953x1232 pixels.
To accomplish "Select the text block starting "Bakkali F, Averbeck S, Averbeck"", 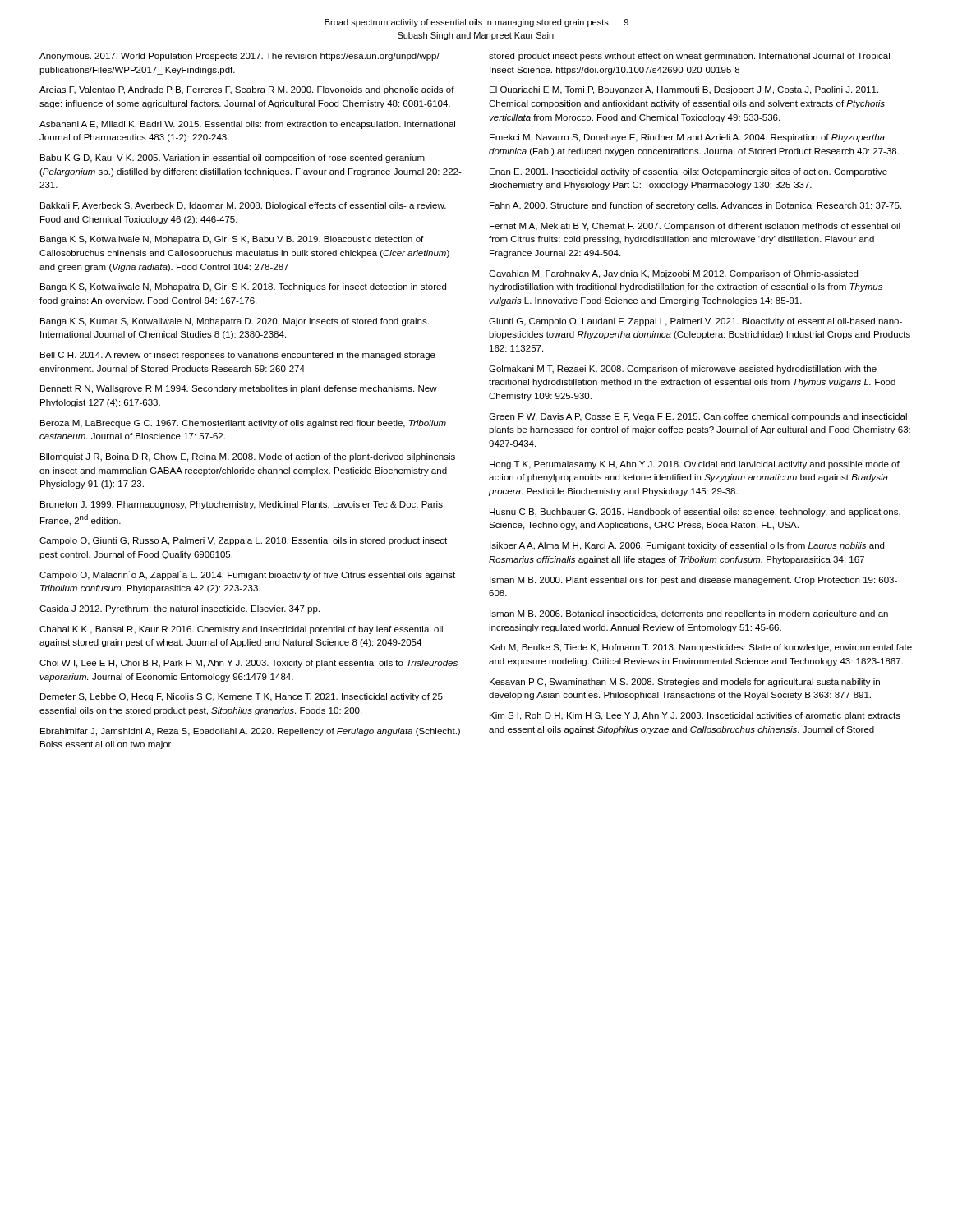I will pos(243,212).
